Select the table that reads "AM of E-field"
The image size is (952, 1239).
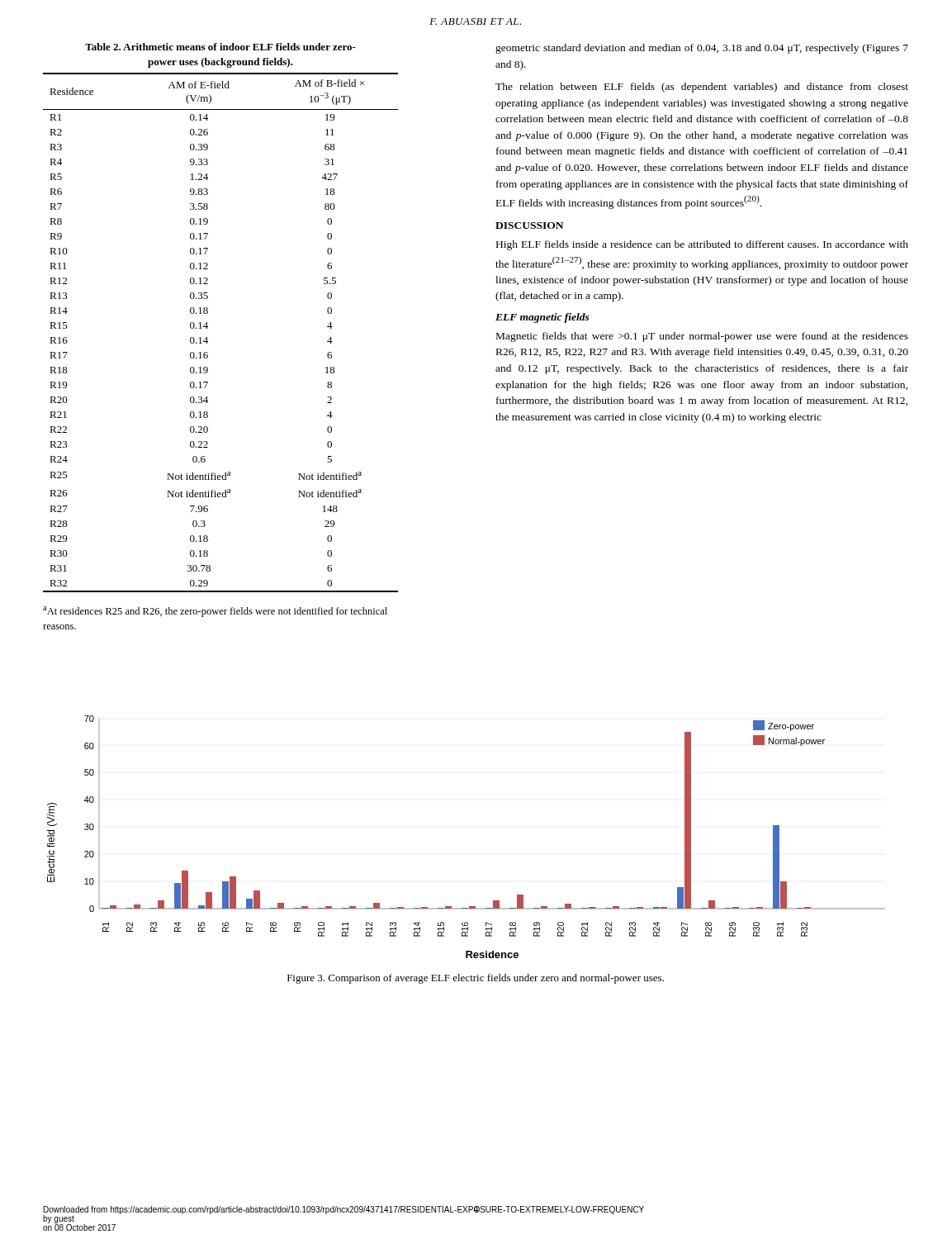coord(220,319)
